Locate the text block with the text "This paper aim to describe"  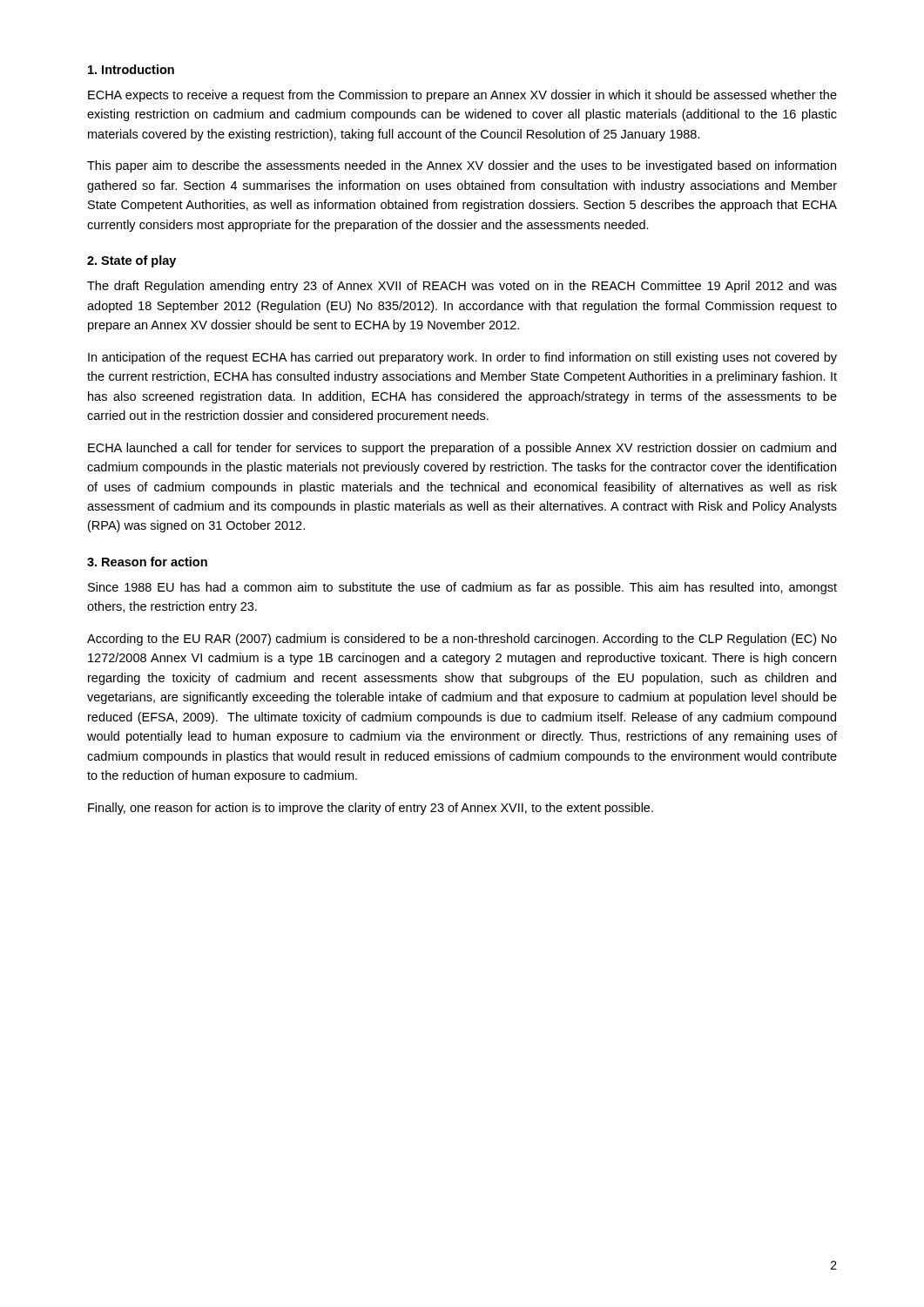[x=462, y=195]
